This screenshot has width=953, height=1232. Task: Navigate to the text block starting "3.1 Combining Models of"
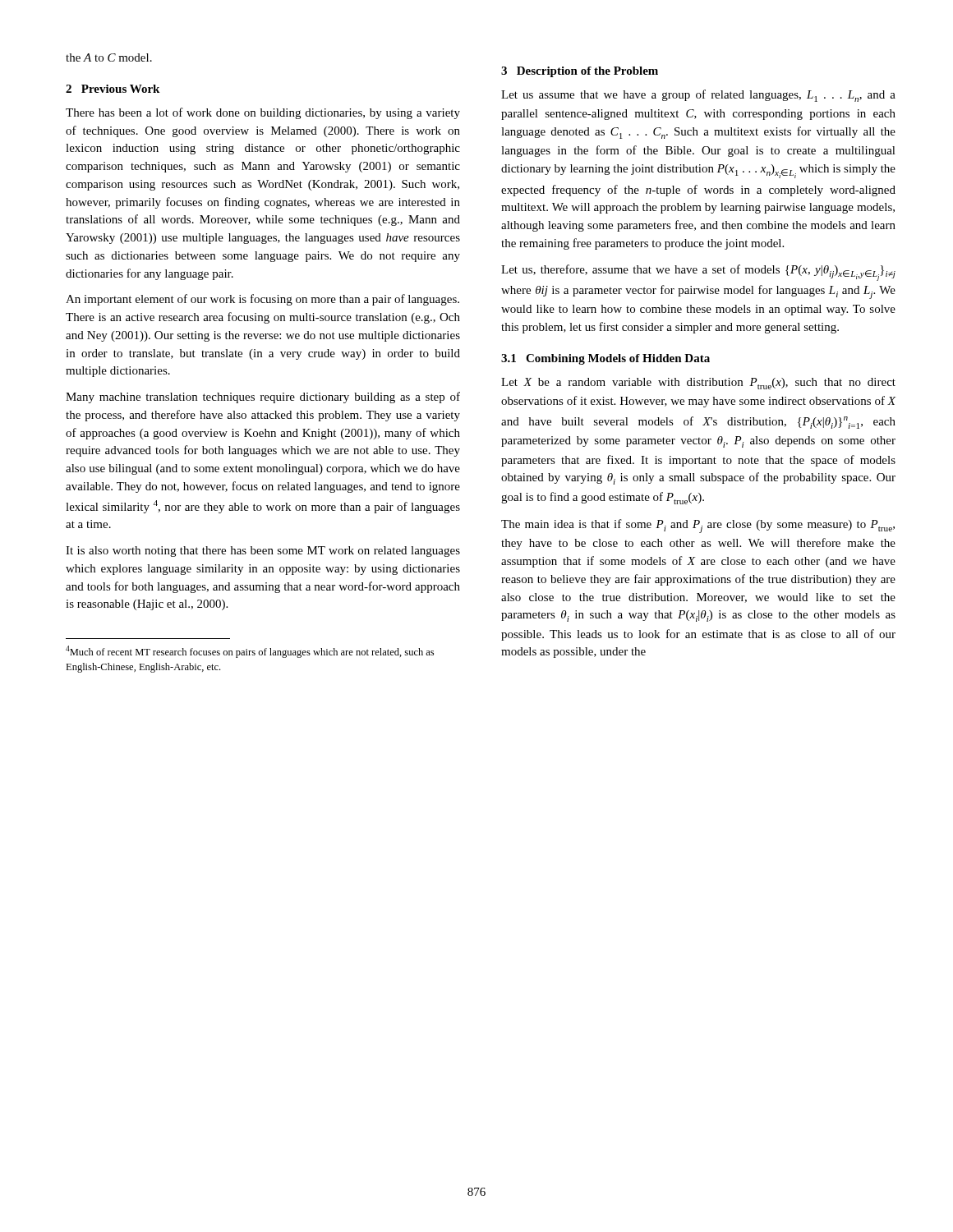606,358
